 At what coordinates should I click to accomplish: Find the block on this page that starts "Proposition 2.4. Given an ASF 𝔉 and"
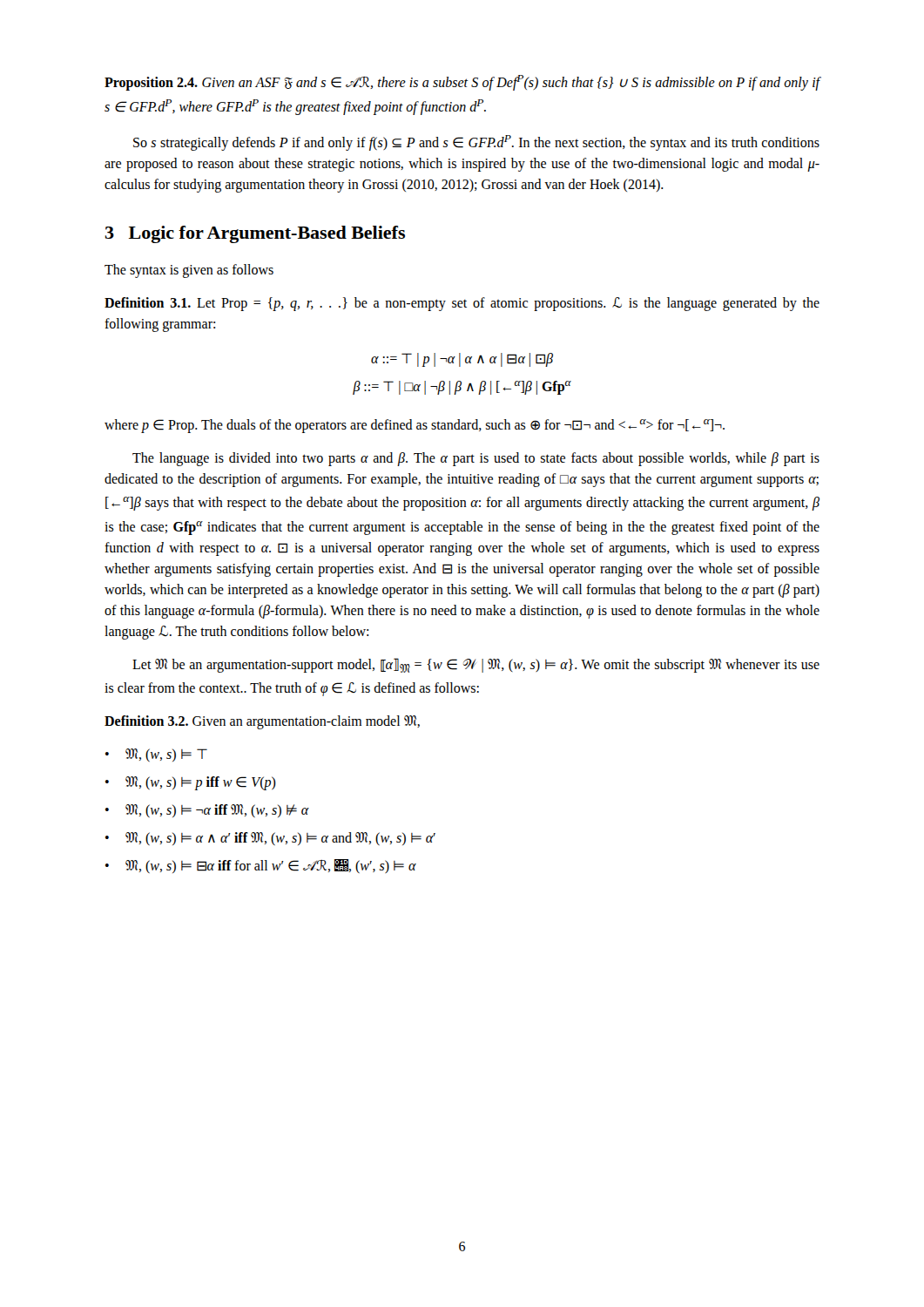462,94
